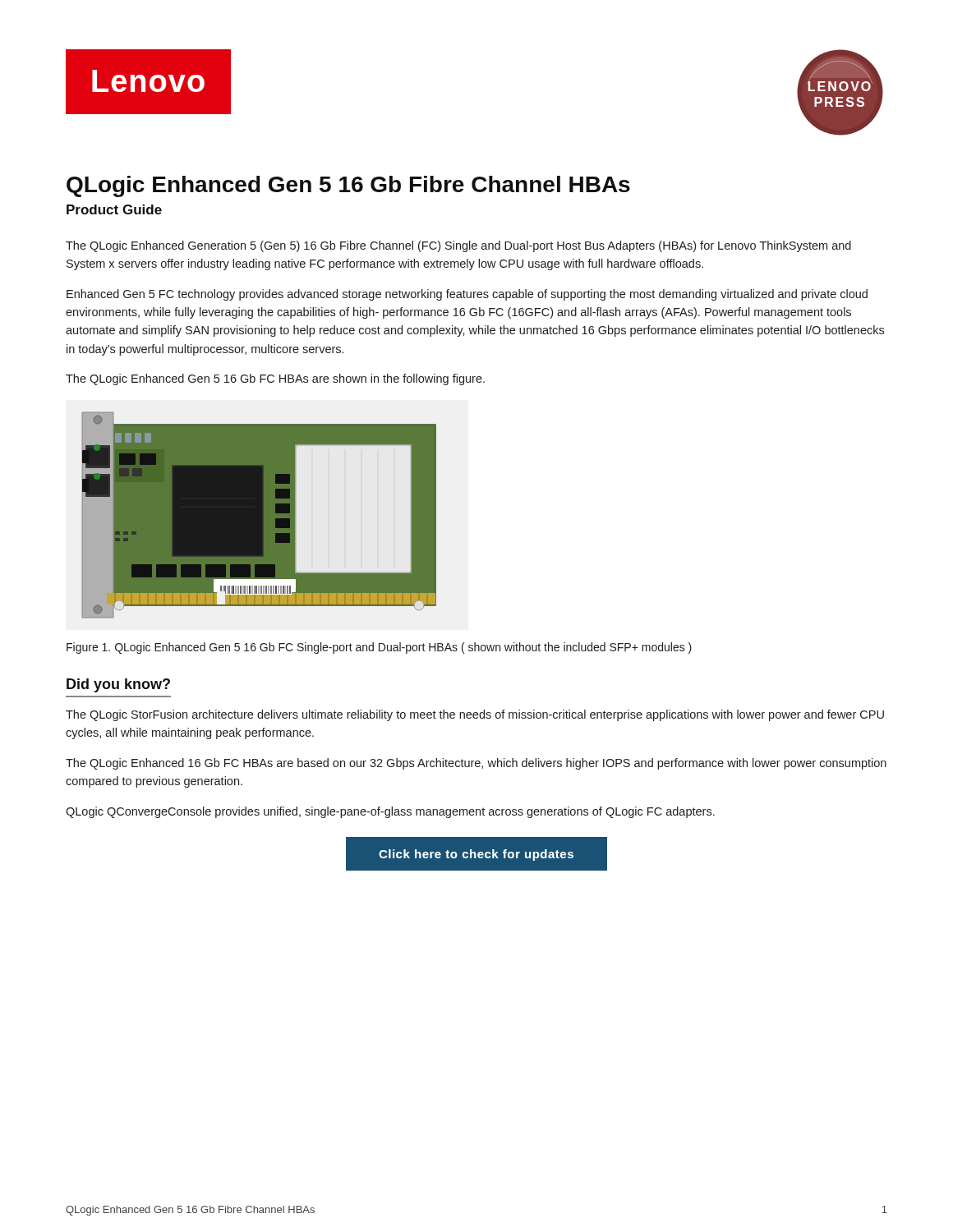
Task: Point to the element starting "Click here to check"
Action: pyautogui.click(x=476, y=854)
